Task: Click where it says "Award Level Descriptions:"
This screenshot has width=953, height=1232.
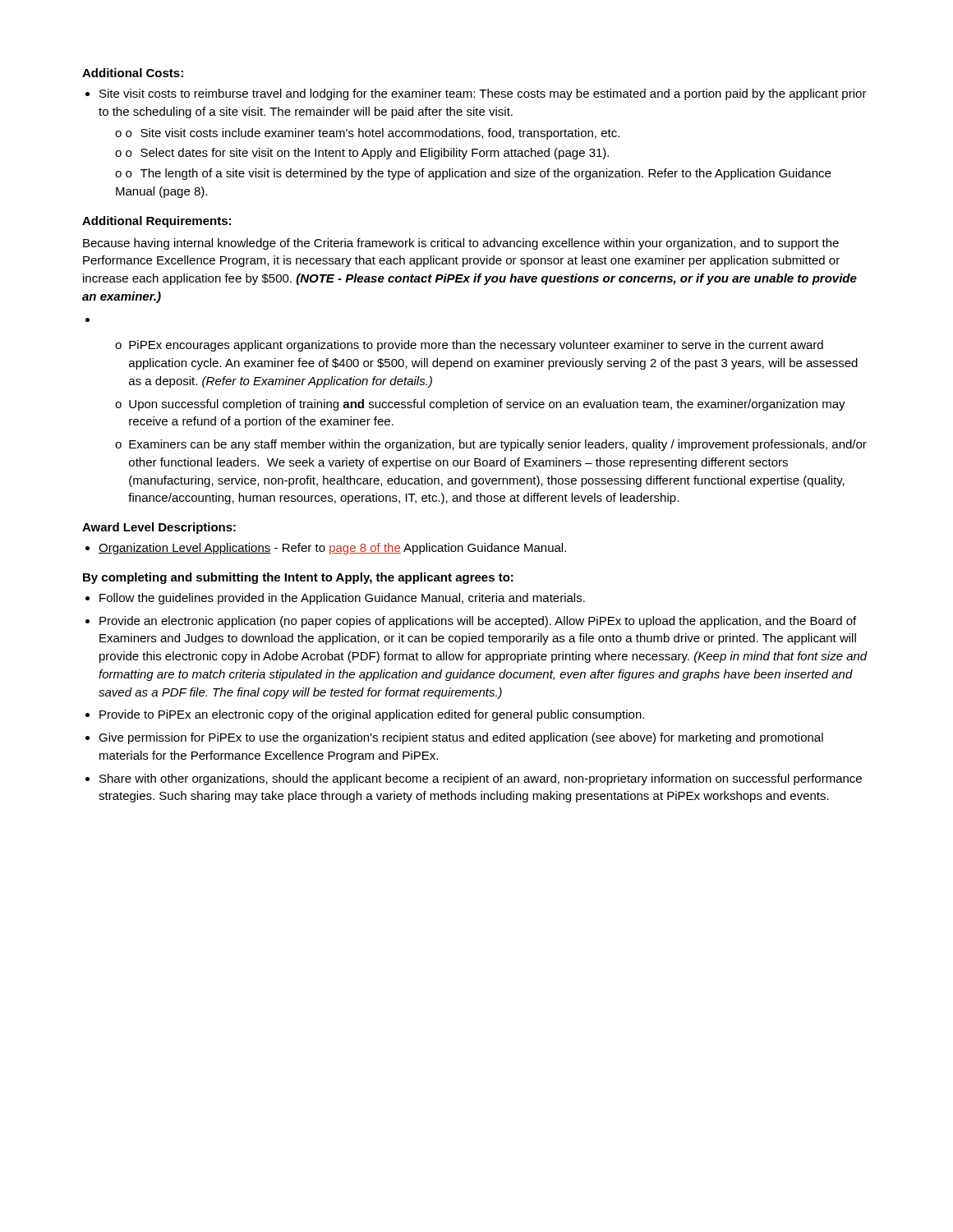Action: [159, 527]
